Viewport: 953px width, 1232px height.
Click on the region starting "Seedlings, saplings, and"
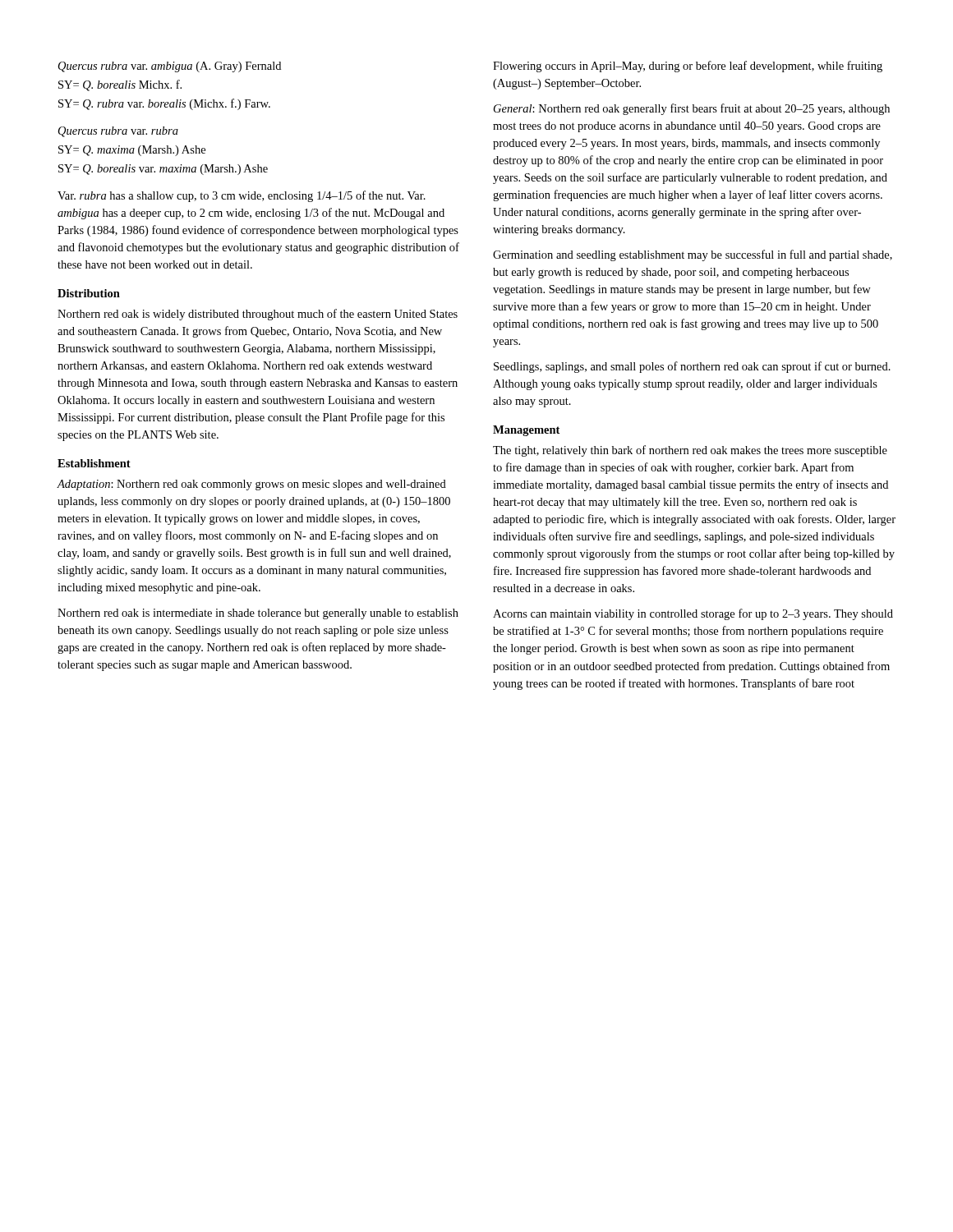tap(694, 384)
